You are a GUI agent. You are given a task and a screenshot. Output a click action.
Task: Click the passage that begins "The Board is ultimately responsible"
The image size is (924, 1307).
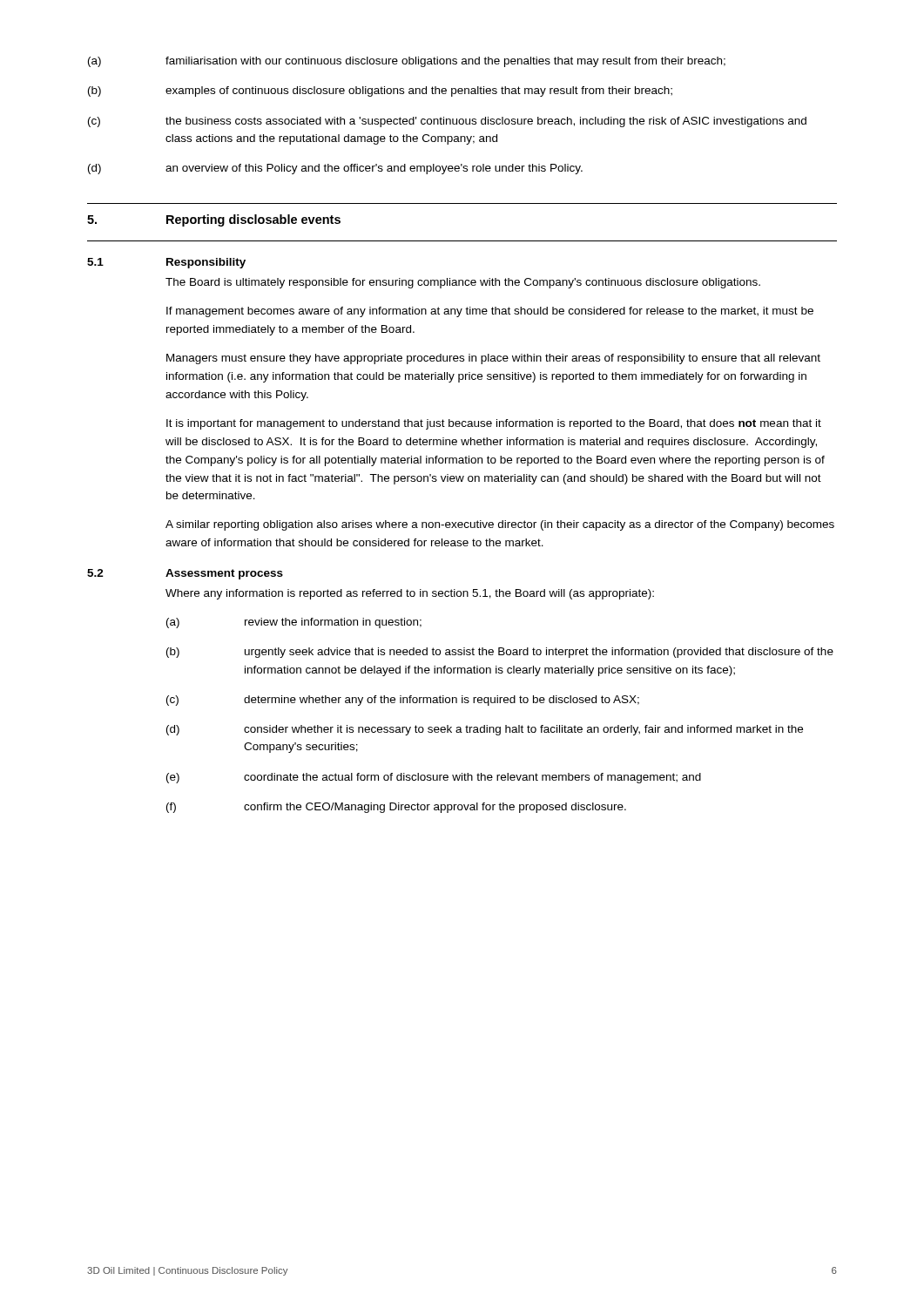click(463, 282)
